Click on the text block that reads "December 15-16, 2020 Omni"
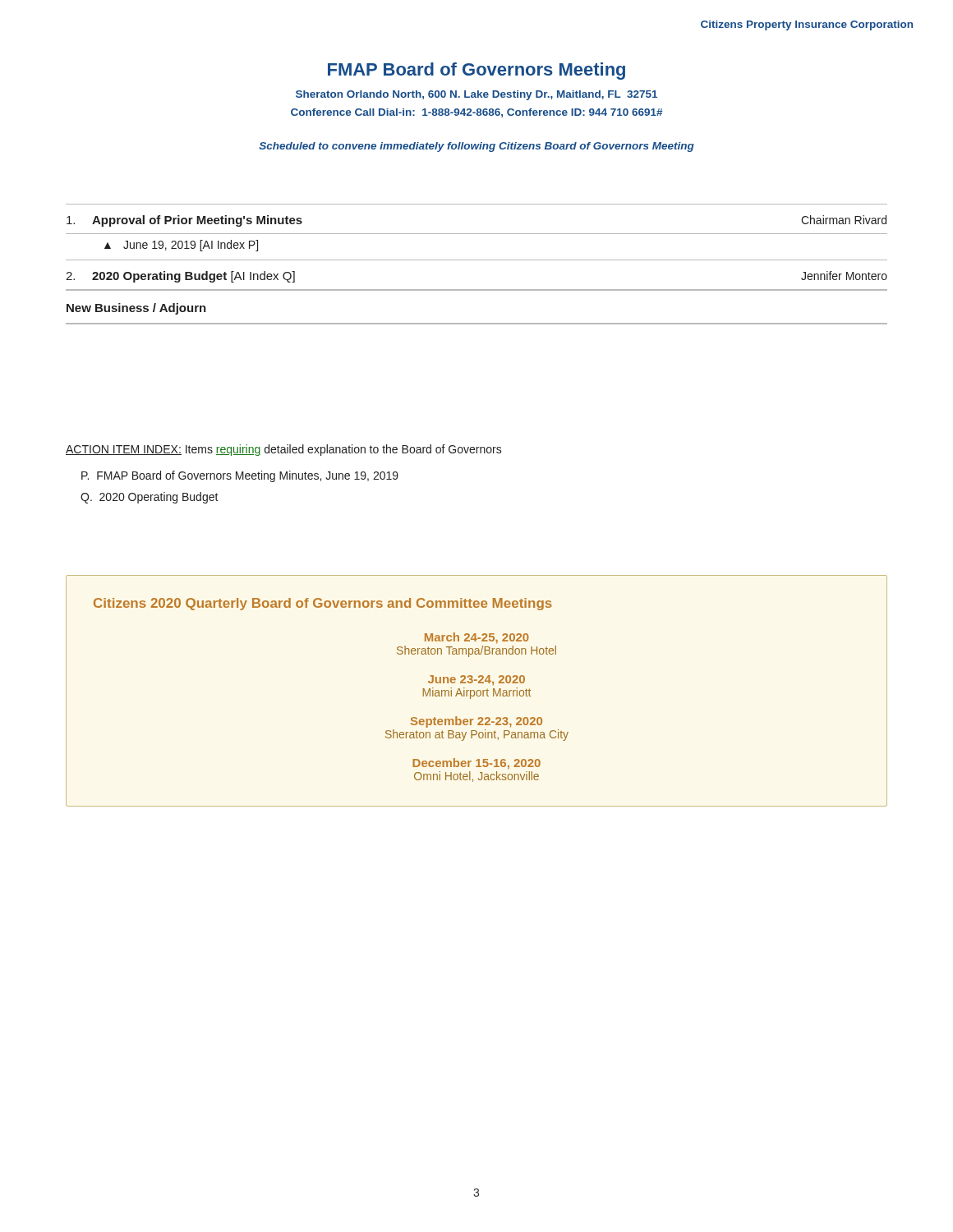Viewport: 953px width, 1232px height. 476,769
